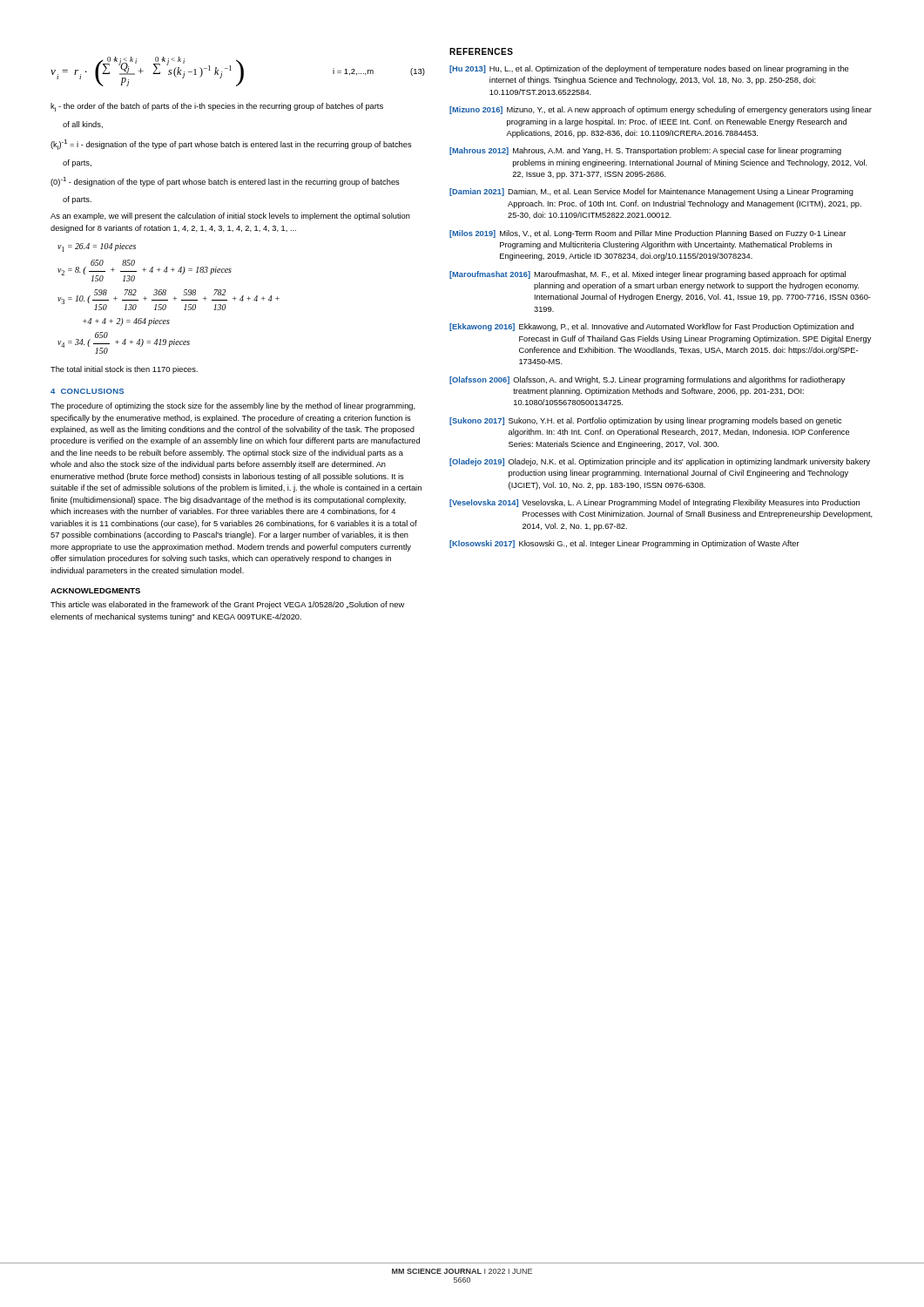This screenshot has height=1307, width=924.
Task: Point to the block starting "[Maroufmashat 2016] Maroufmashat,"
Action: (x=661, y=292)
